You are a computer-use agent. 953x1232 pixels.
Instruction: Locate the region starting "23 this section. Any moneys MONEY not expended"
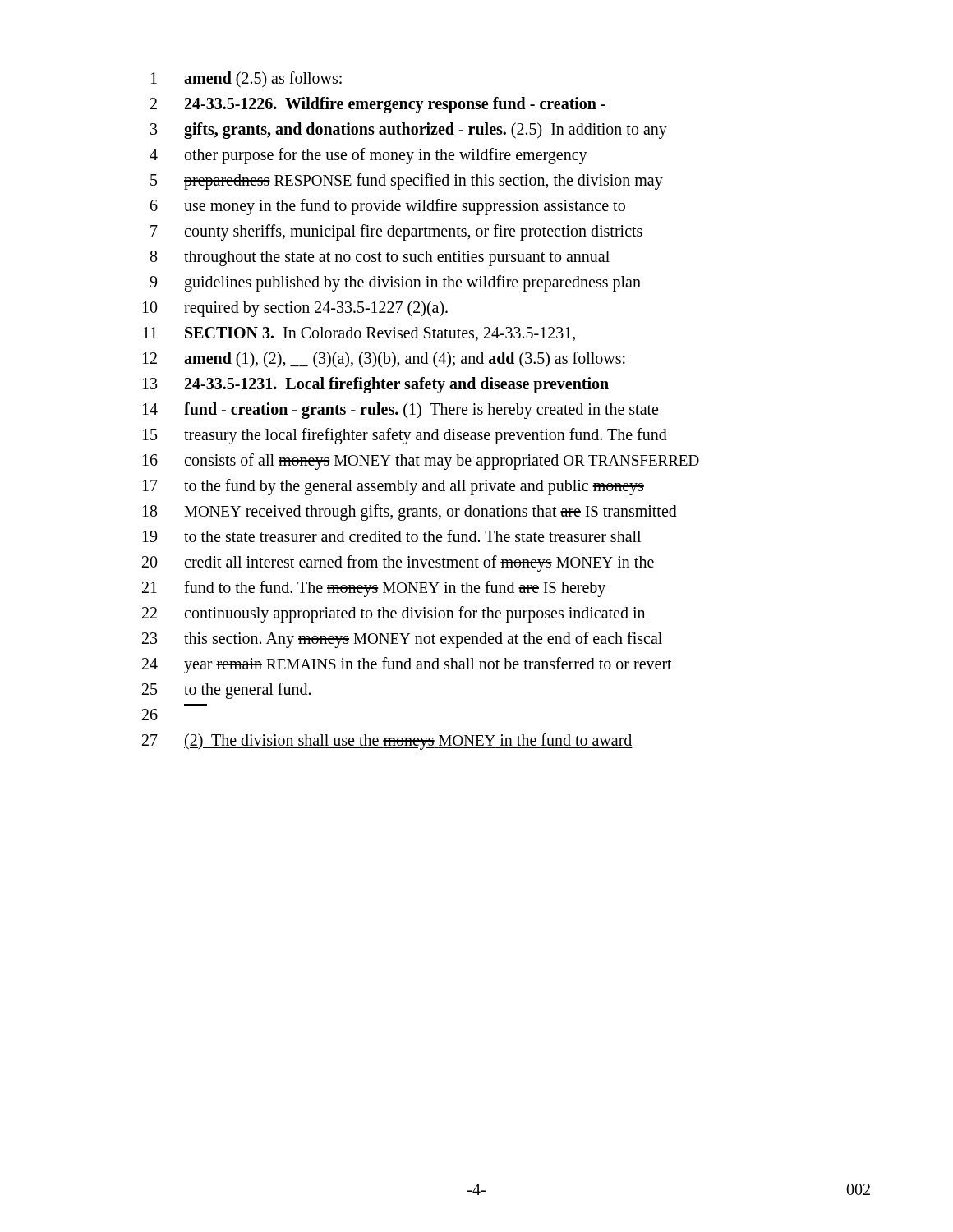pyautogui.click(x=389, y=639)
